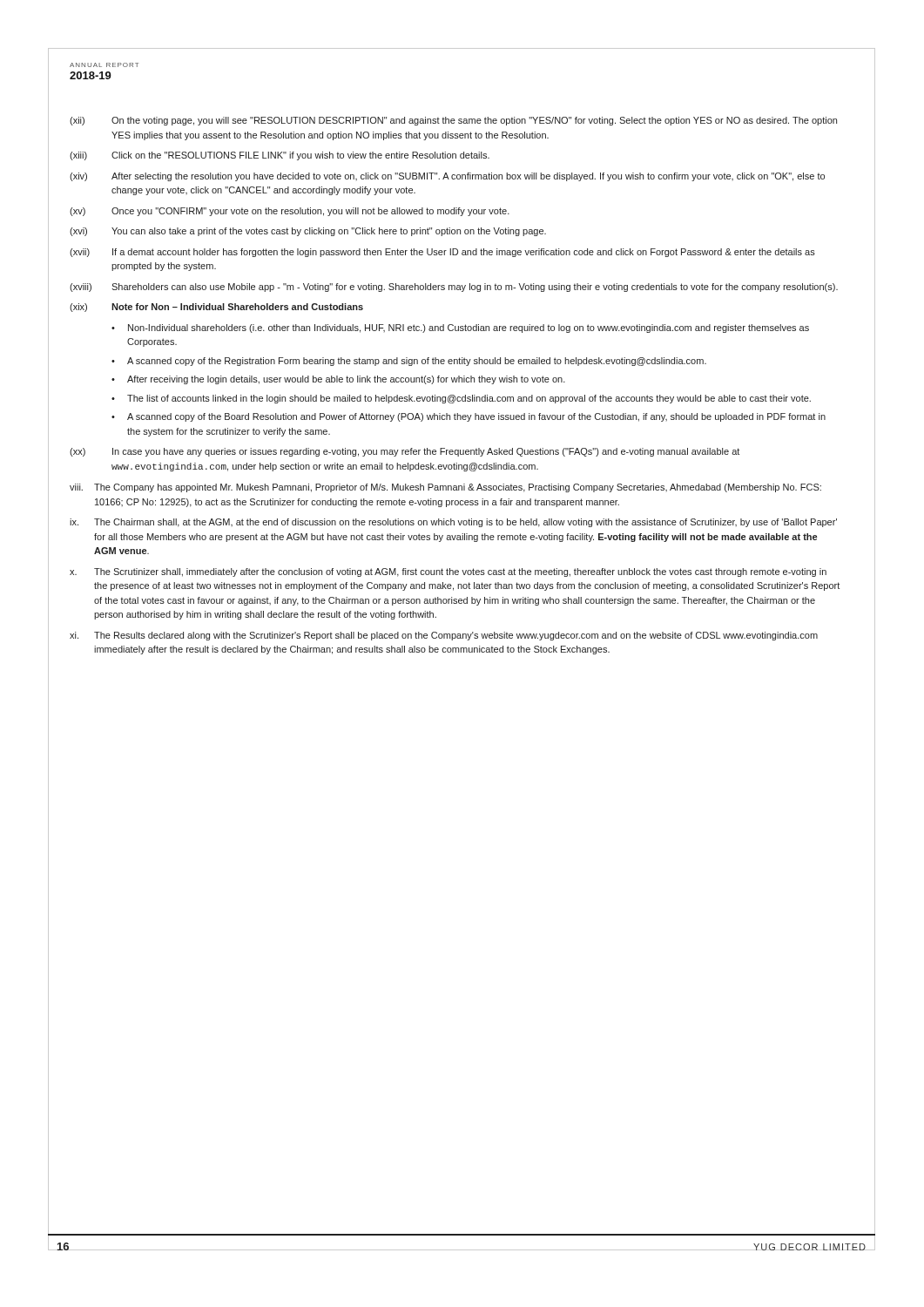Point to the block beginning "ix. The Chairman shall, at the"
This screenshot has width=924, height=1307.
point(455,537)
